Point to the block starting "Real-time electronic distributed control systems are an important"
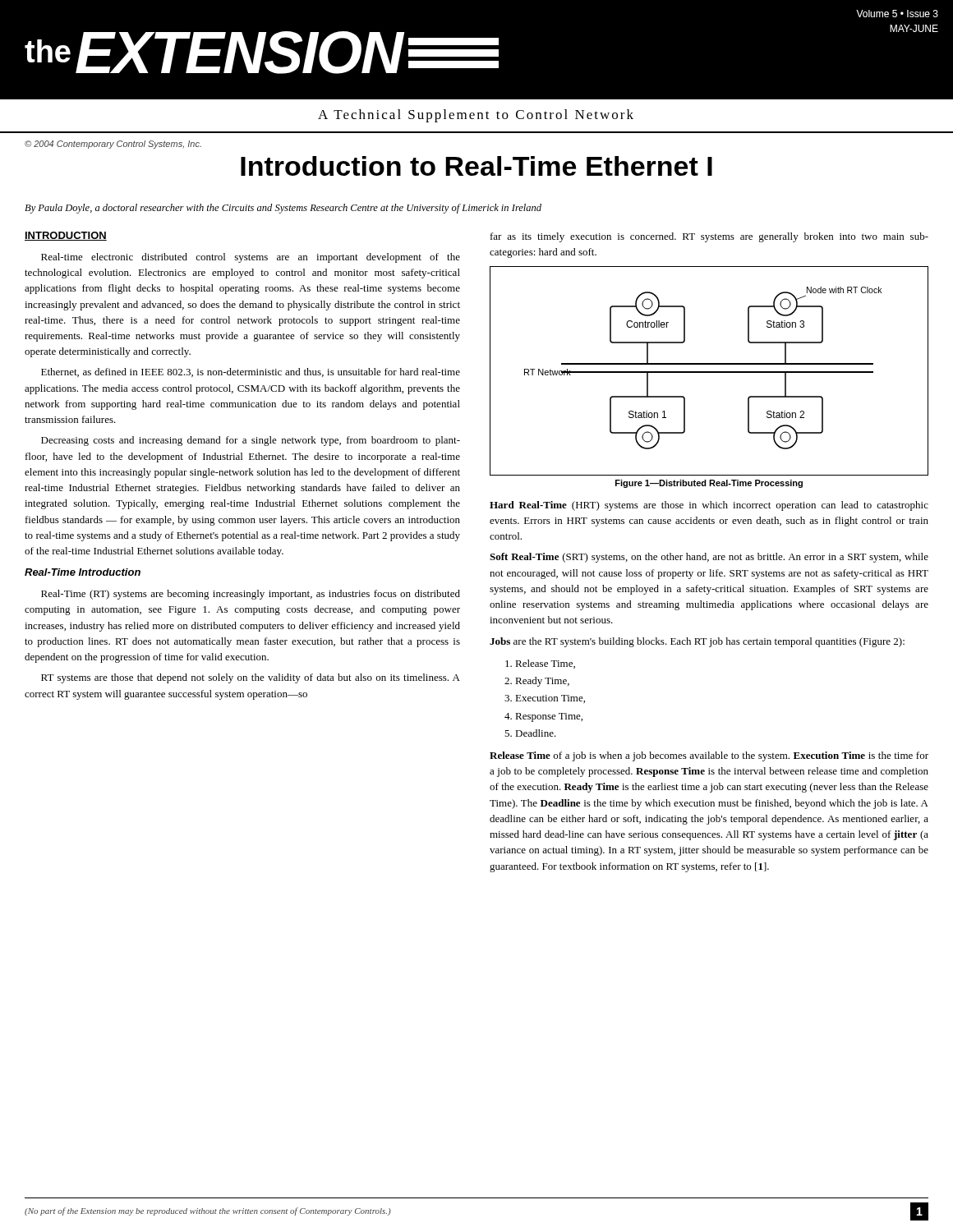 [x=242, y=404]
